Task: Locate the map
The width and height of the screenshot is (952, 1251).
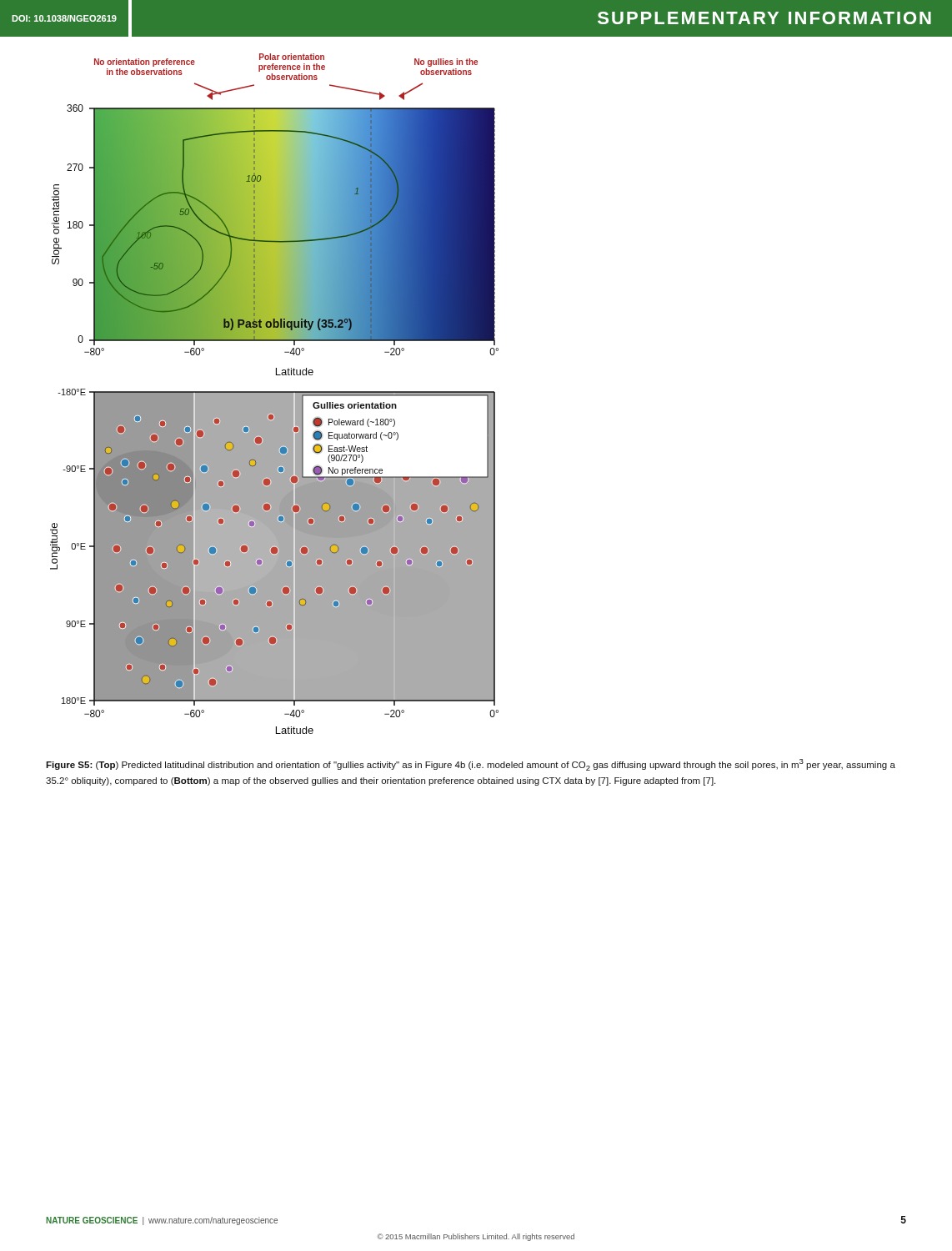Action: click(287, 565)
